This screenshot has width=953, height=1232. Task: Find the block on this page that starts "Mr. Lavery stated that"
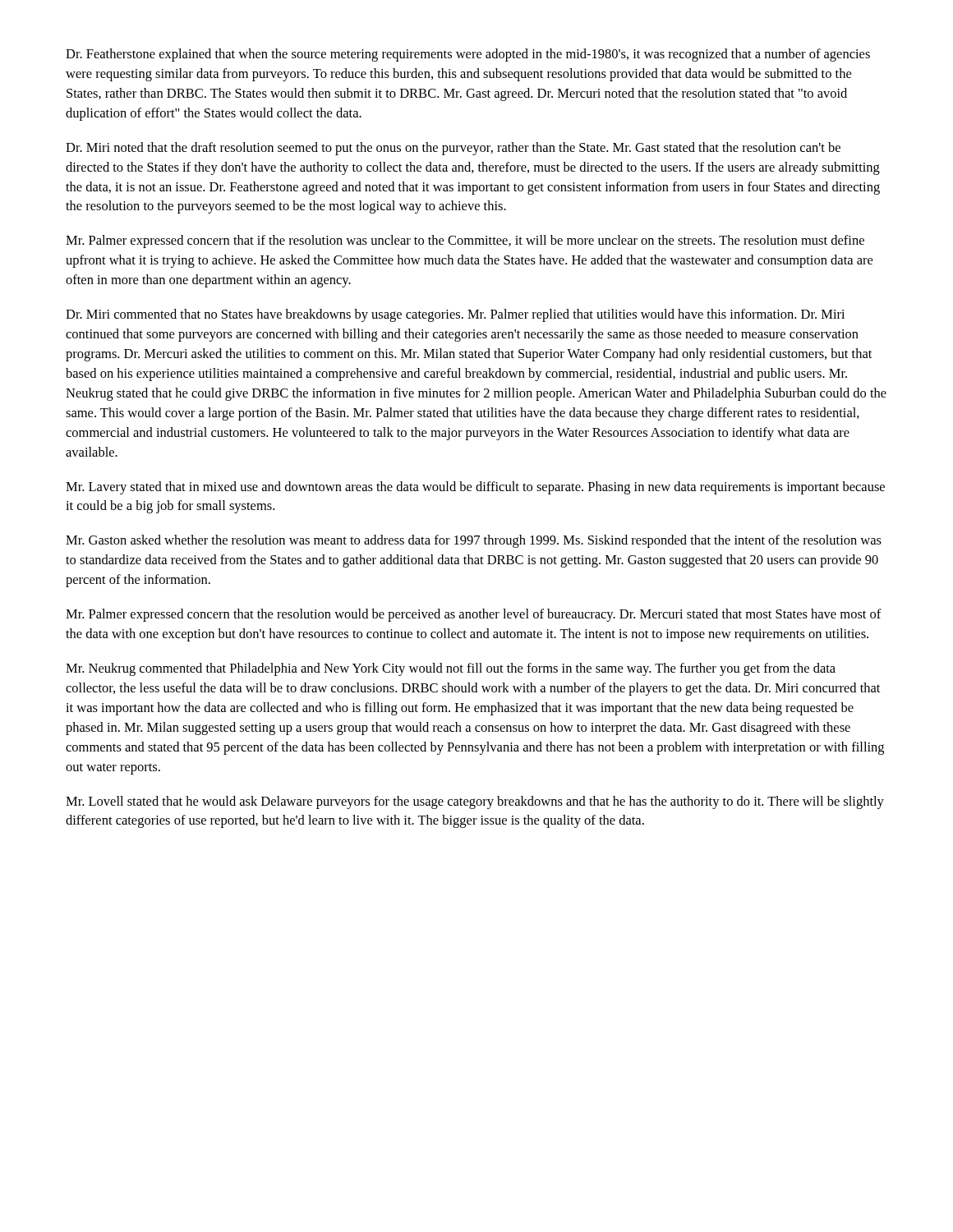[x=476, y=496]
